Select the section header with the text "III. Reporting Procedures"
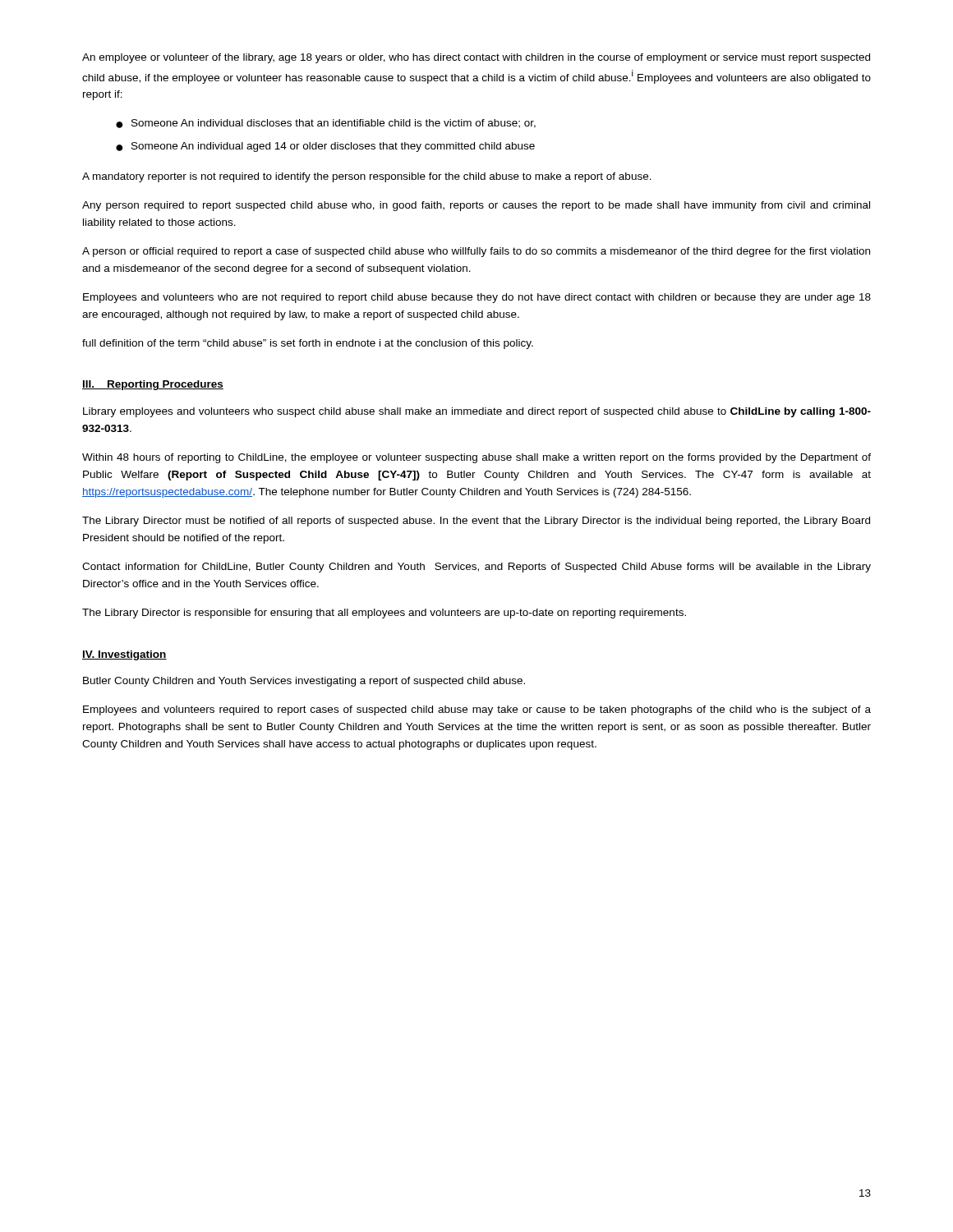This screenshot has width=953, height=1232. tap(153, 384)
